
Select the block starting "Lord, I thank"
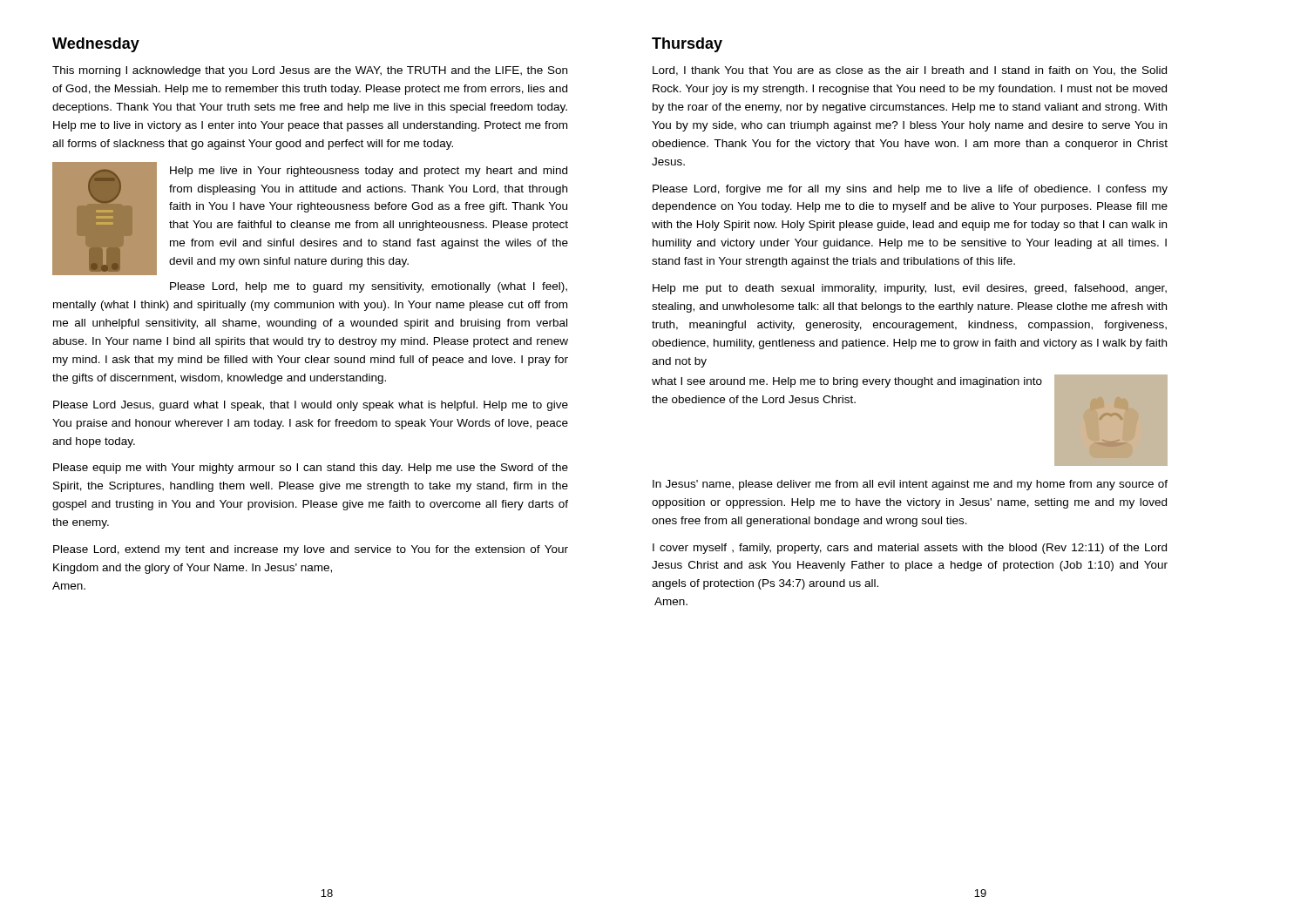pos(910,116)
